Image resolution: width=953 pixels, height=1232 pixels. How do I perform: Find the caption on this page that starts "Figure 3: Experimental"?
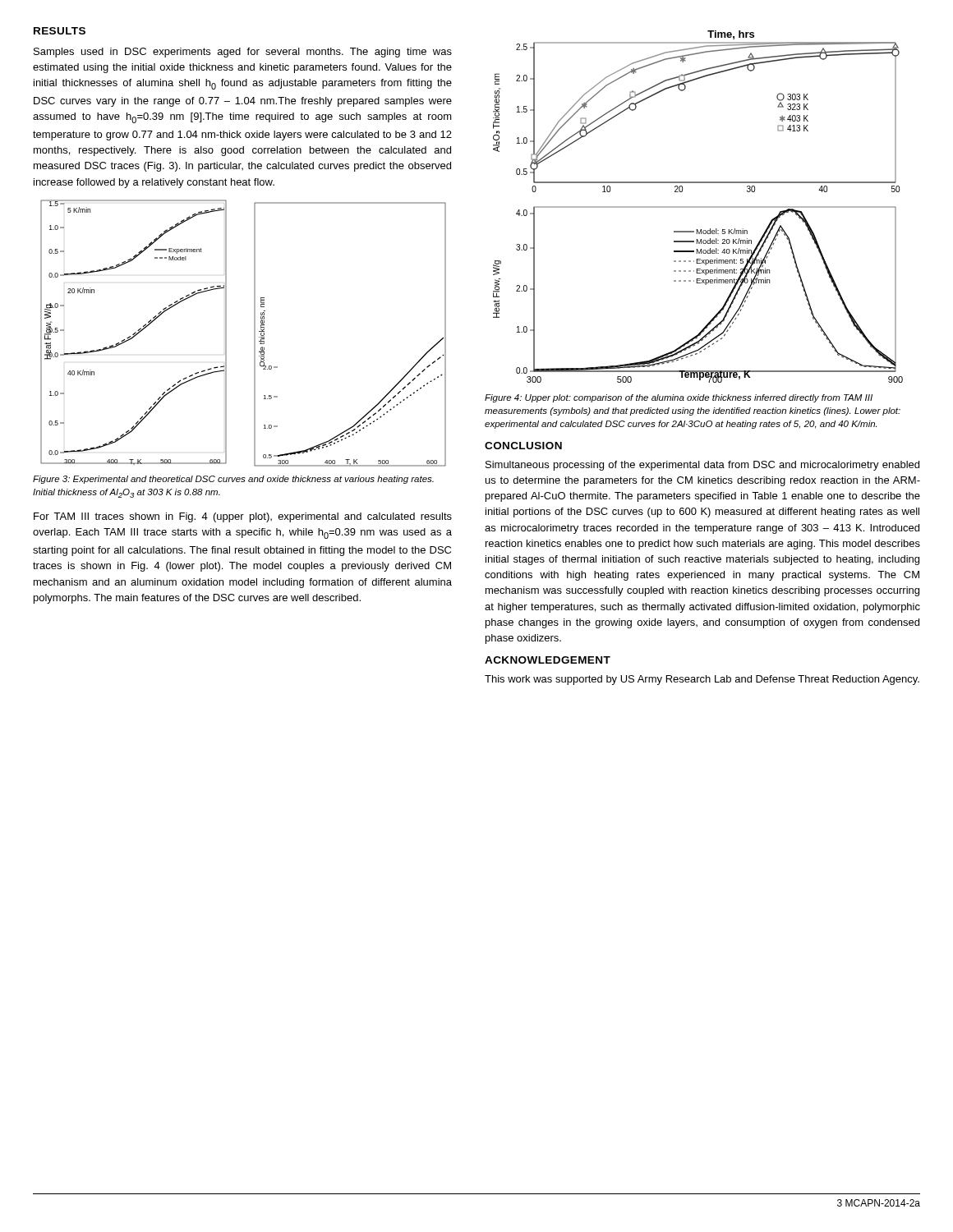tap(234, 487)
